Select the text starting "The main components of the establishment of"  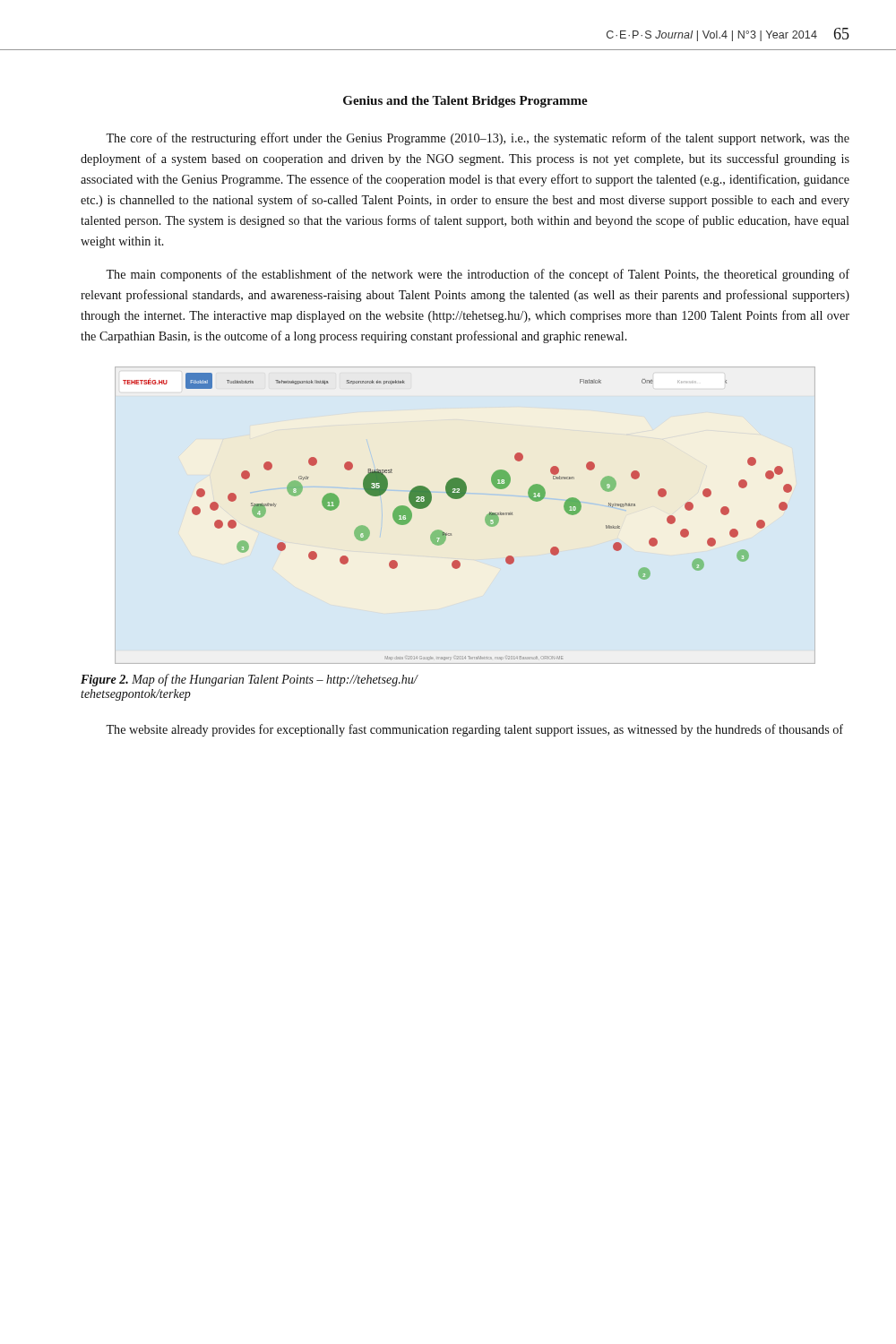tap(465, 305)
